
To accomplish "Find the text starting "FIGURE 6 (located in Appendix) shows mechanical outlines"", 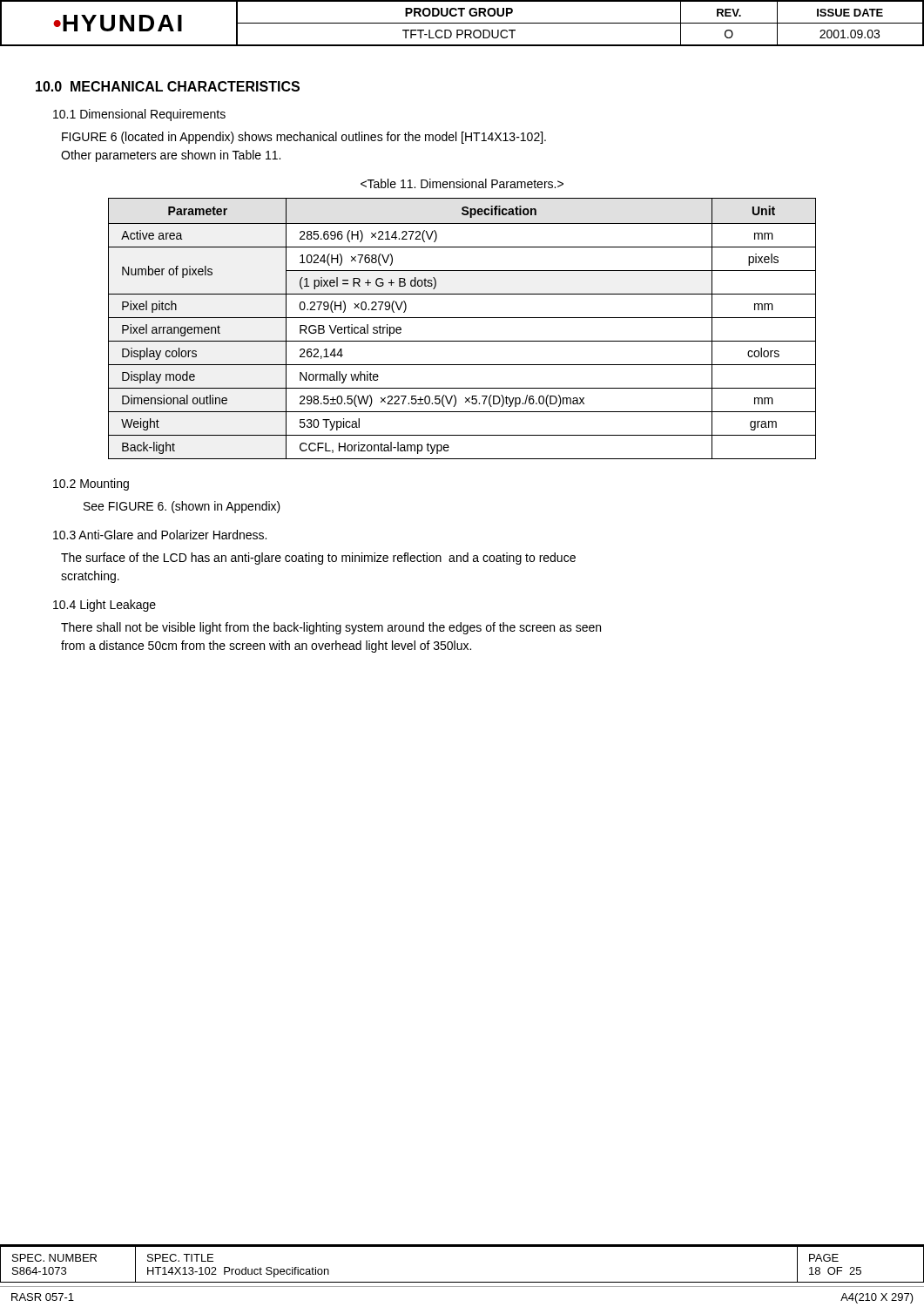I will coord(304,146).
